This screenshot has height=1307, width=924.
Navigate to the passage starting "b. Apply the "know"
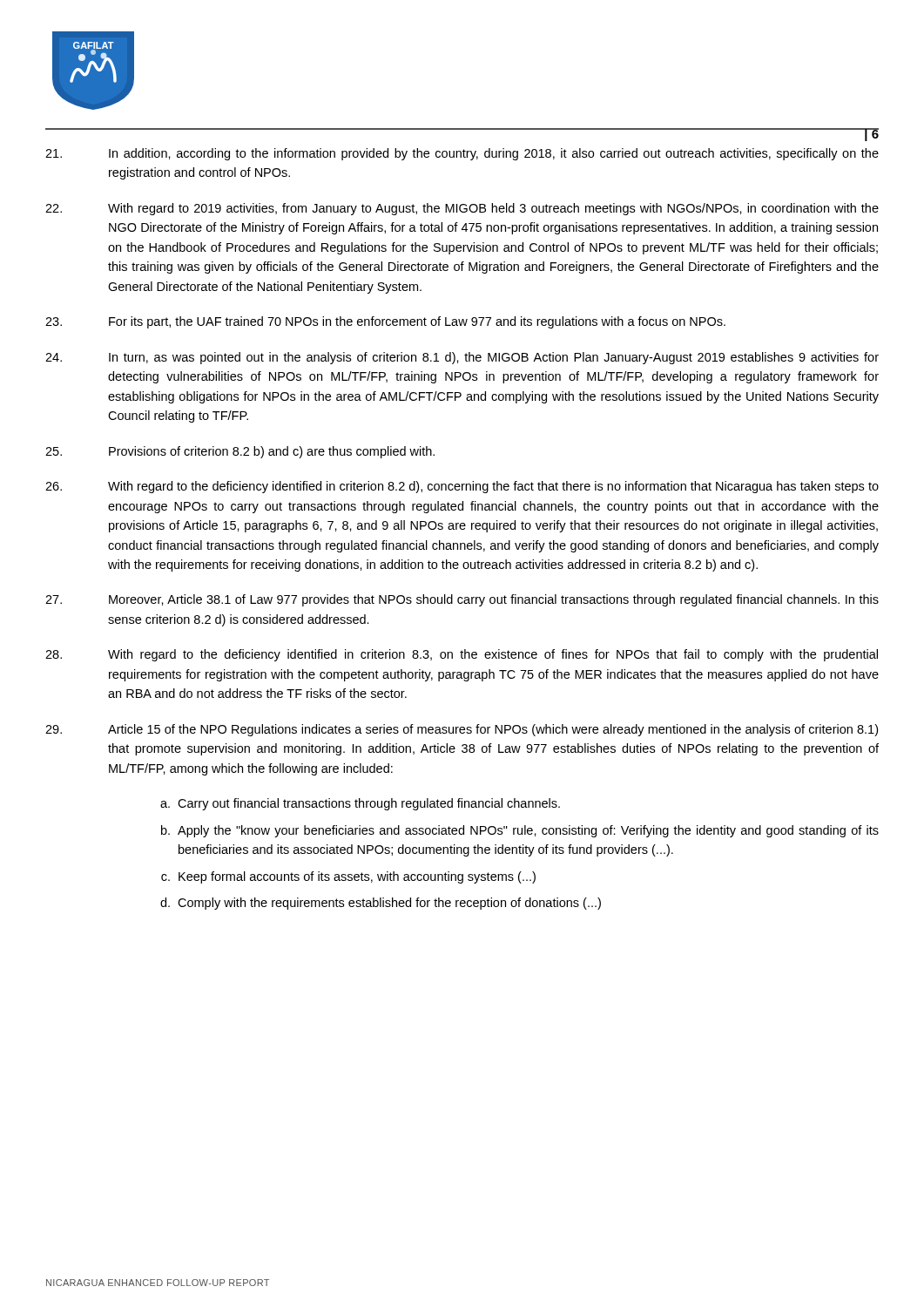click(x=509, y=840)
